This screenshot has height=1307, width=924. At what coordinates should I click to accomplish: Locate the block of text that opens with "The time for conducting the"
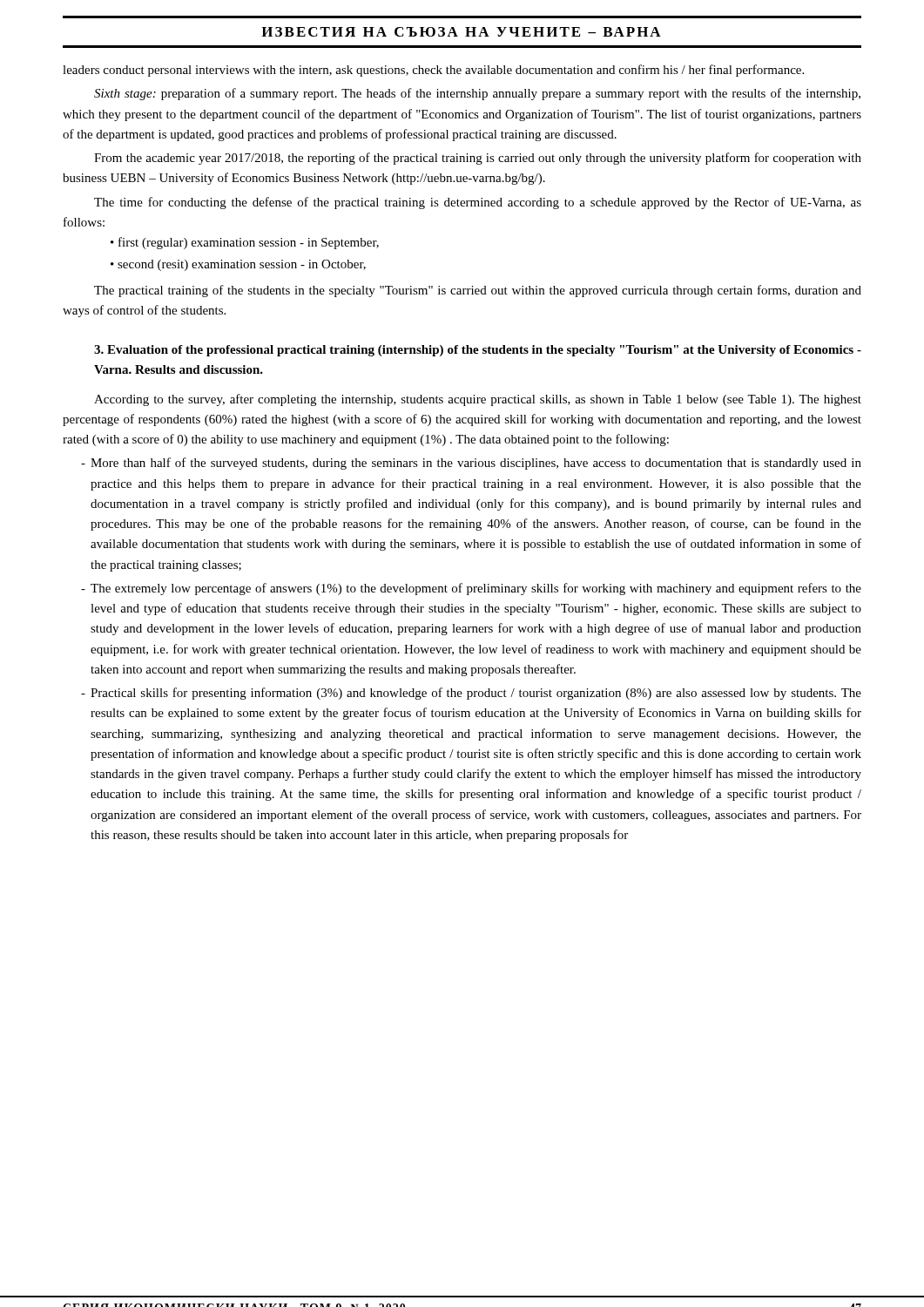pos(462,212)
